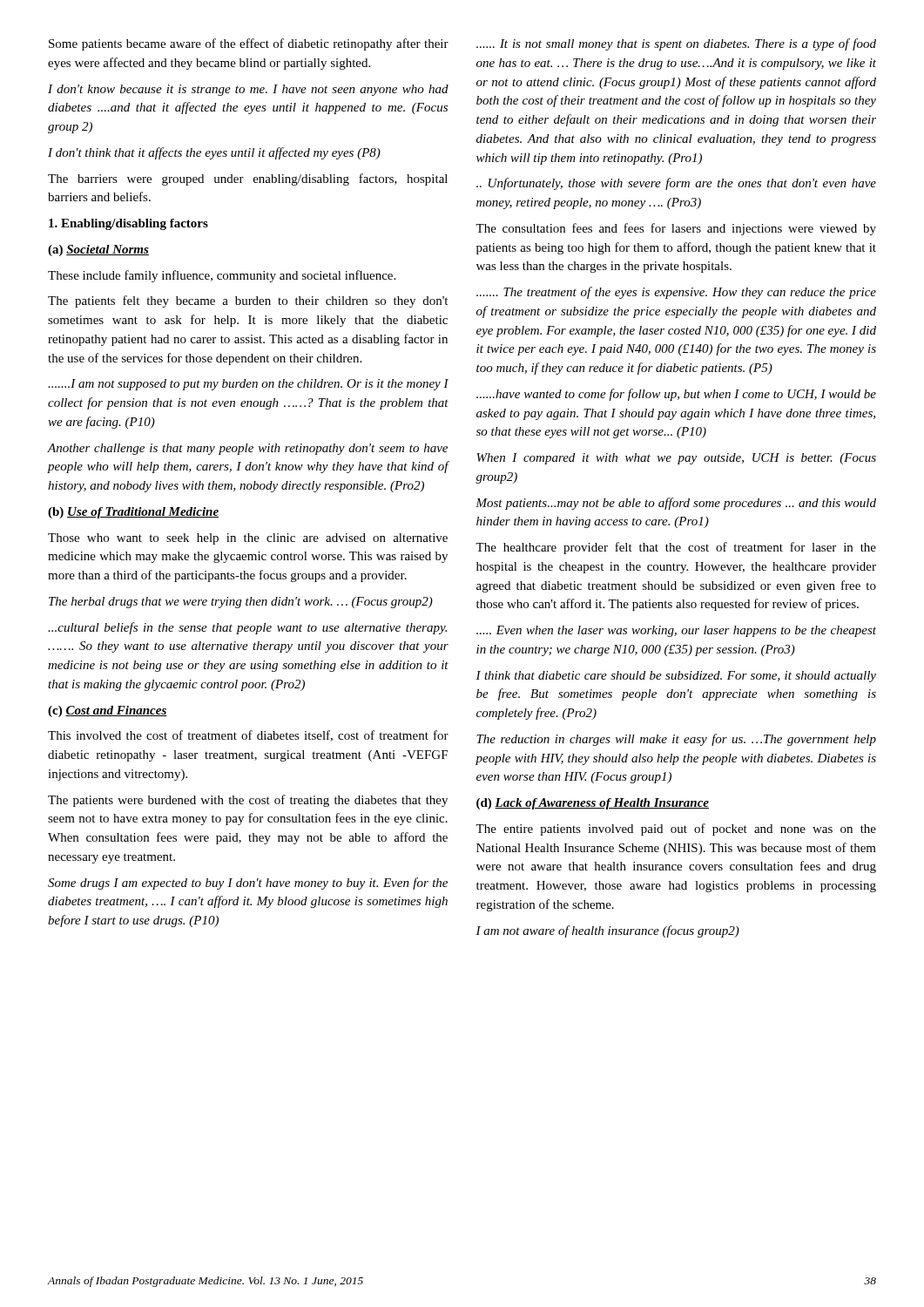Where is the passage that starts "The barriers were grouped under enabling/disabling factors, hospital"?
This screenshot has height=1307, width=924.
tap(248, 188)
